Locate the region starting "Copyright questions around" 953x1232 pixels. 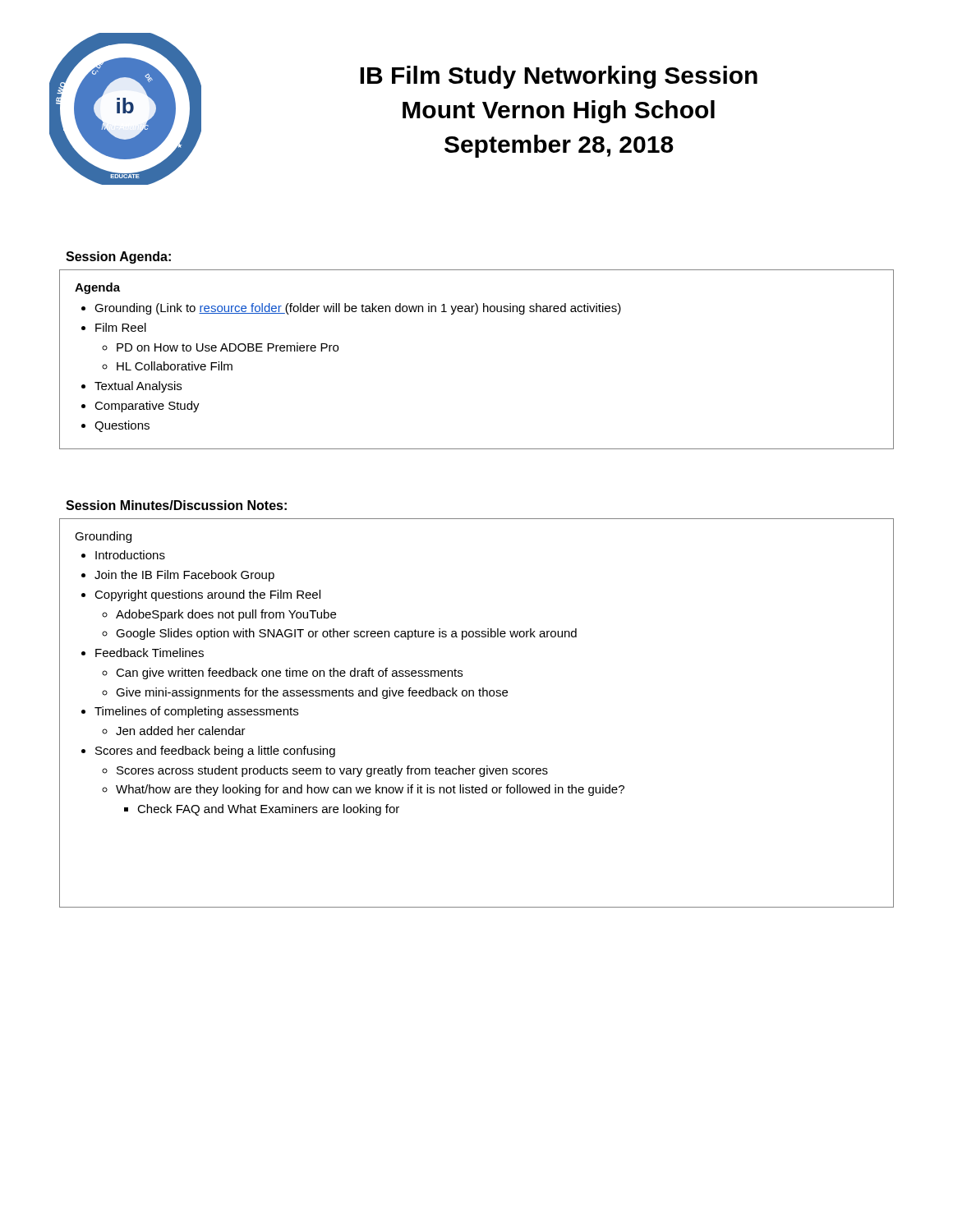point(207,595)
